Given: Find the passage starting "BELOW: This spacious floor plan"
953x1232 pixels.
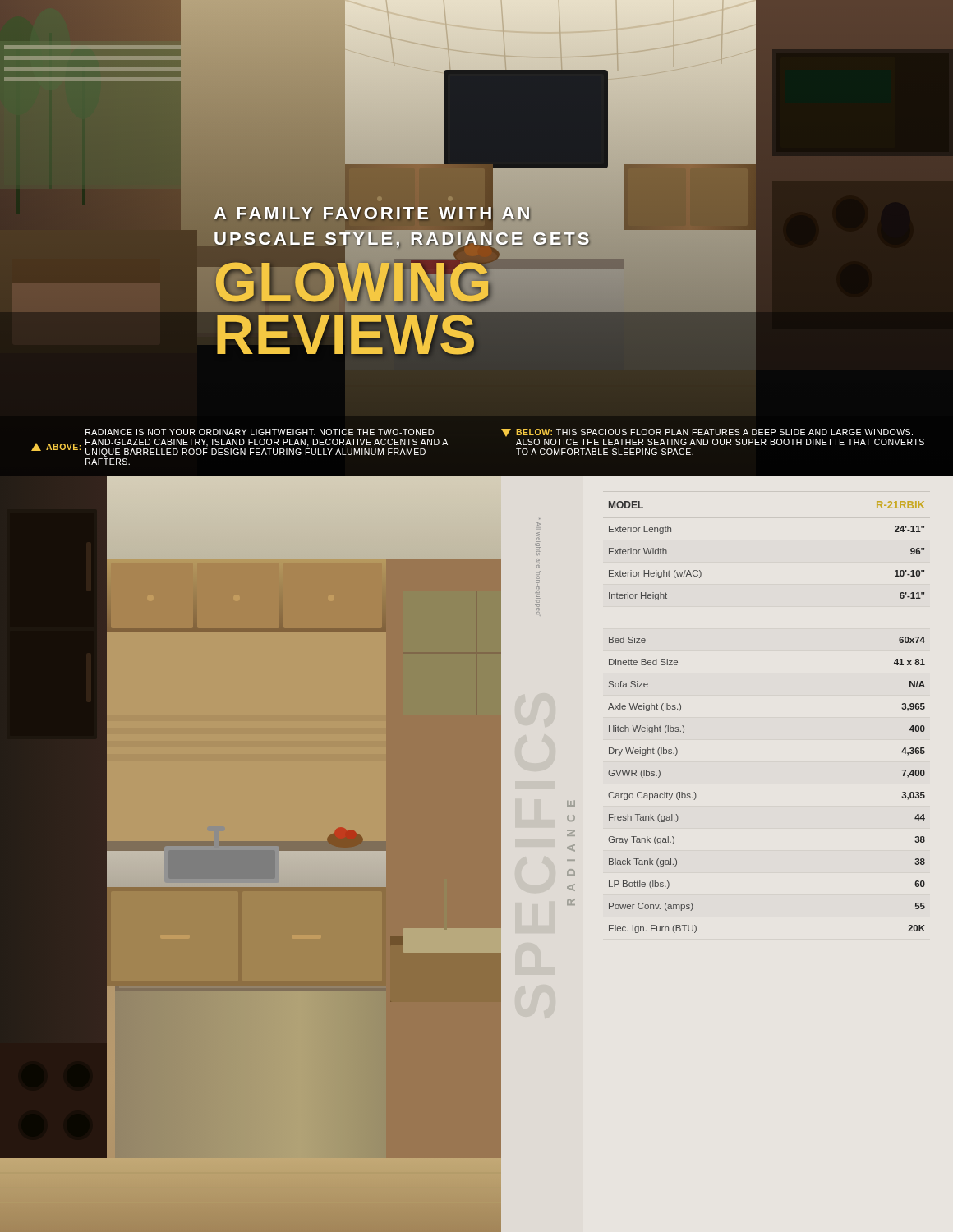Looking at the screenshot, I should coord(719,442).
